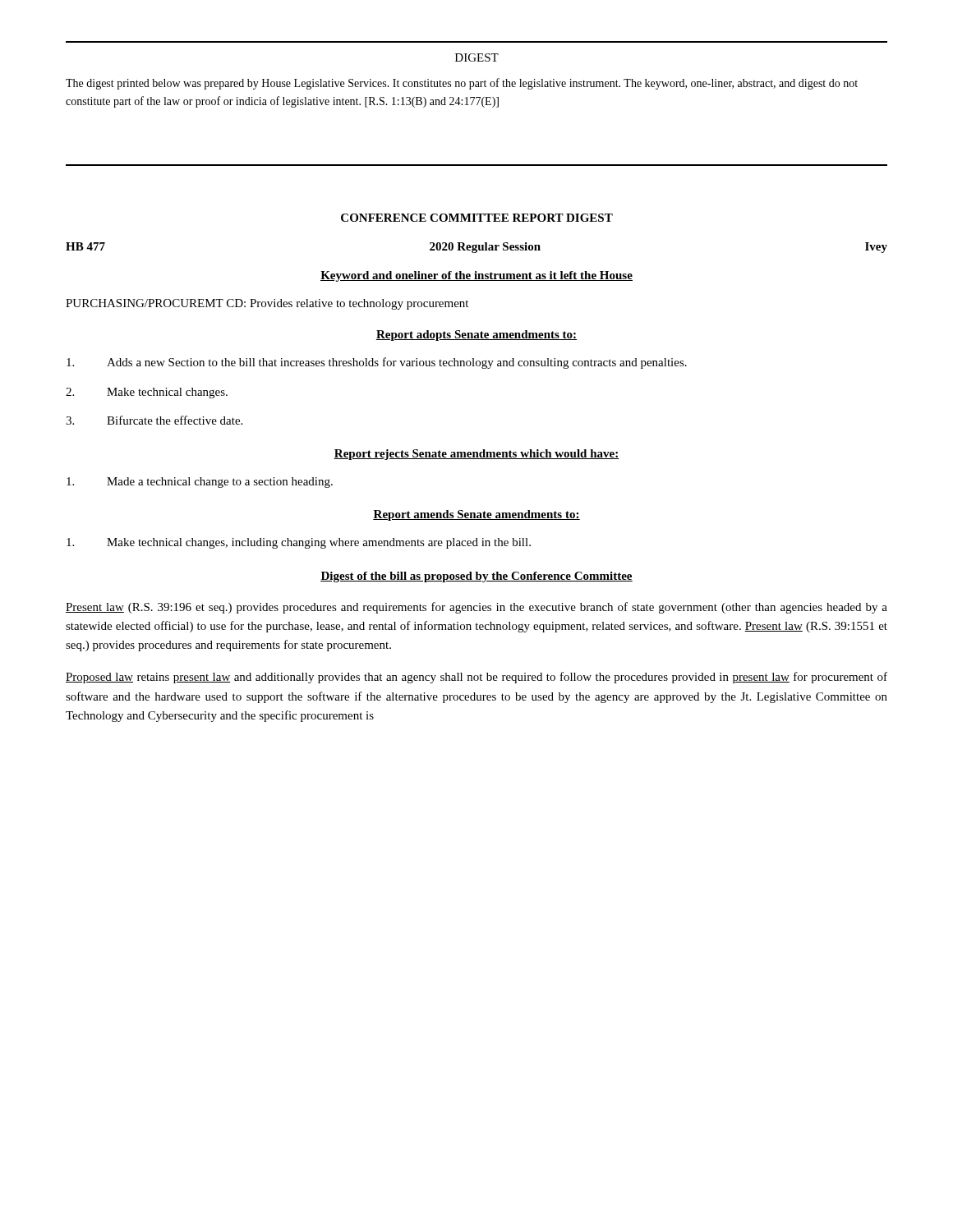
Task: Click where it says "Report amends Senate amendments to:"
Action: click(476, 514)
